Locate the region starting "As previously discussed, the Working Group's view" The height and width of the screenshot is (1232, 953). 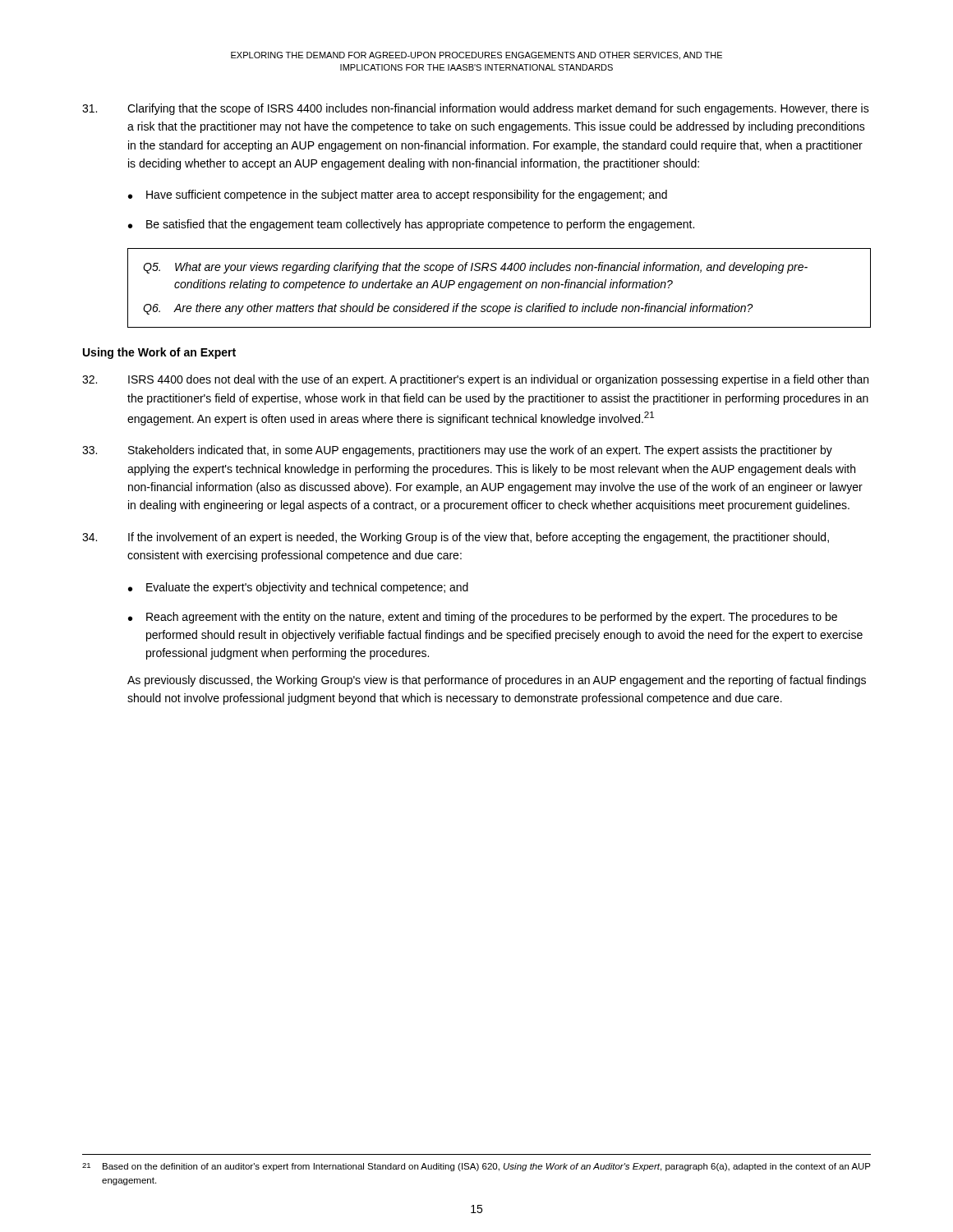tap(497, 689)
